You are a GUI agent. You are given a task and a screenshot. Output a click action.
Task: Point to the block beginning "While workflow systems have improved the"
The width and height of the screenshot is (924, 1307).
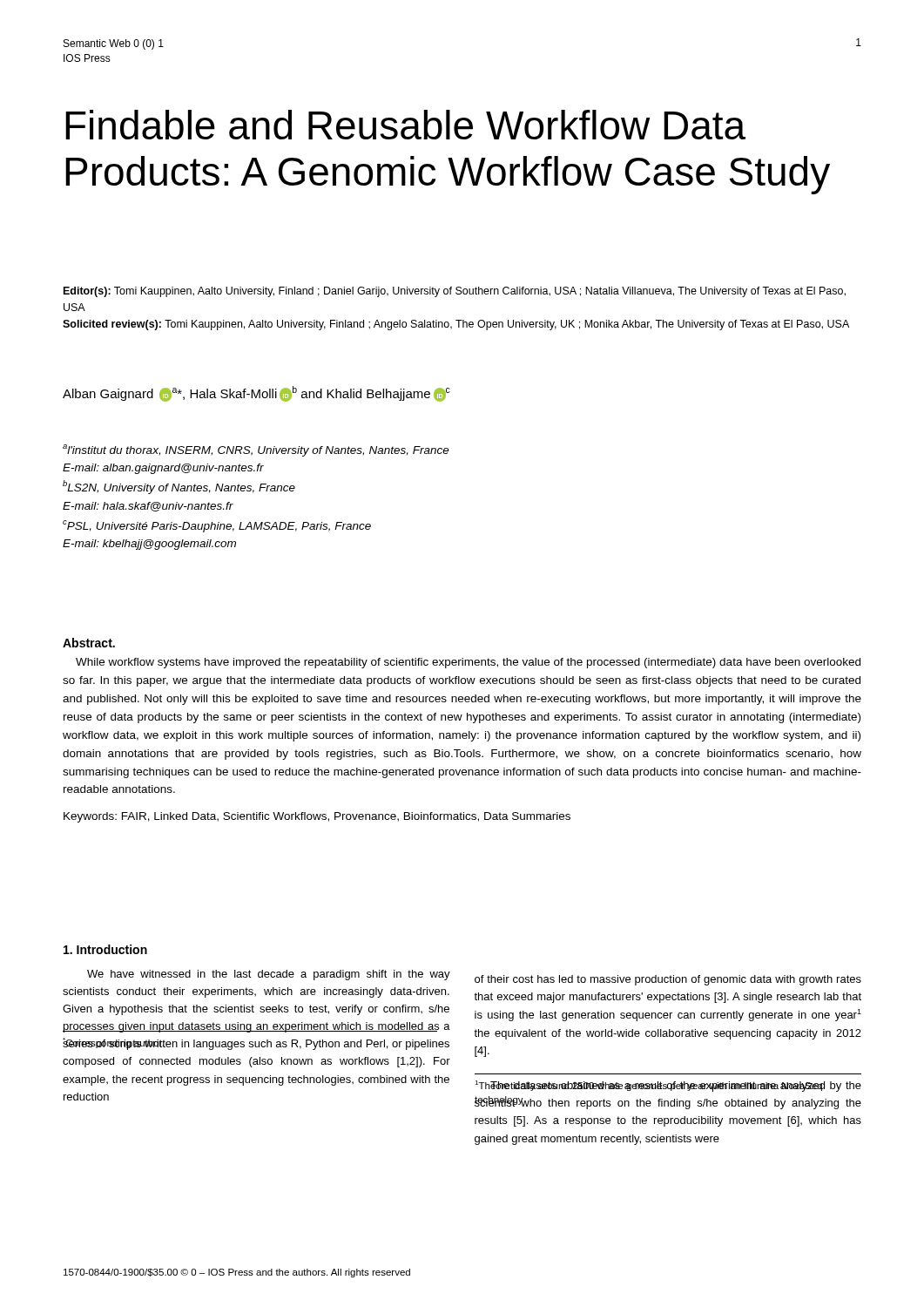click(x=462, y=726)
